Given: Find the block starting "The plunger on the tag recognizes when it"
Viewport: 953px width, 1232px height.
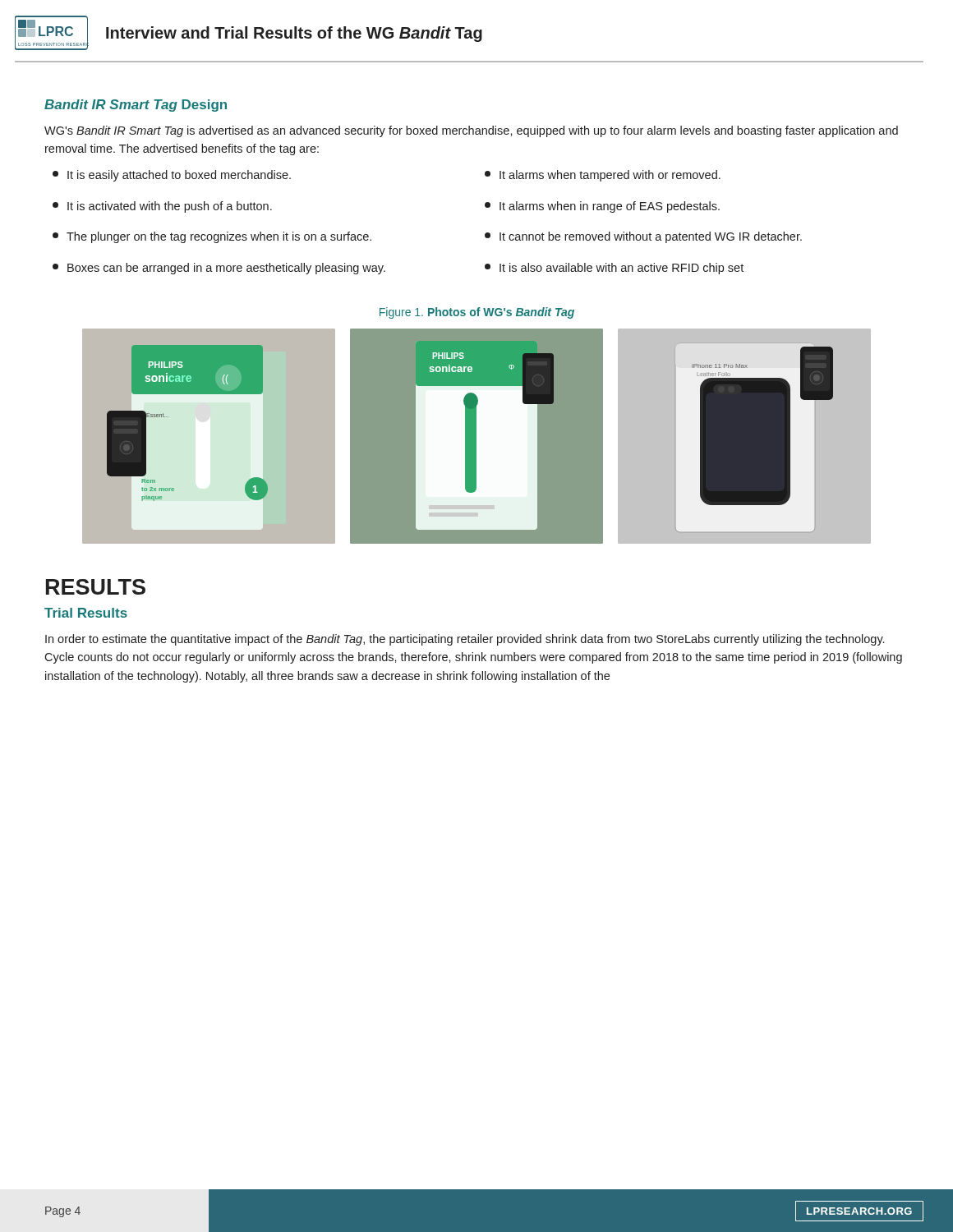Looking at the screenshot, I should click(x=265, y=238).
